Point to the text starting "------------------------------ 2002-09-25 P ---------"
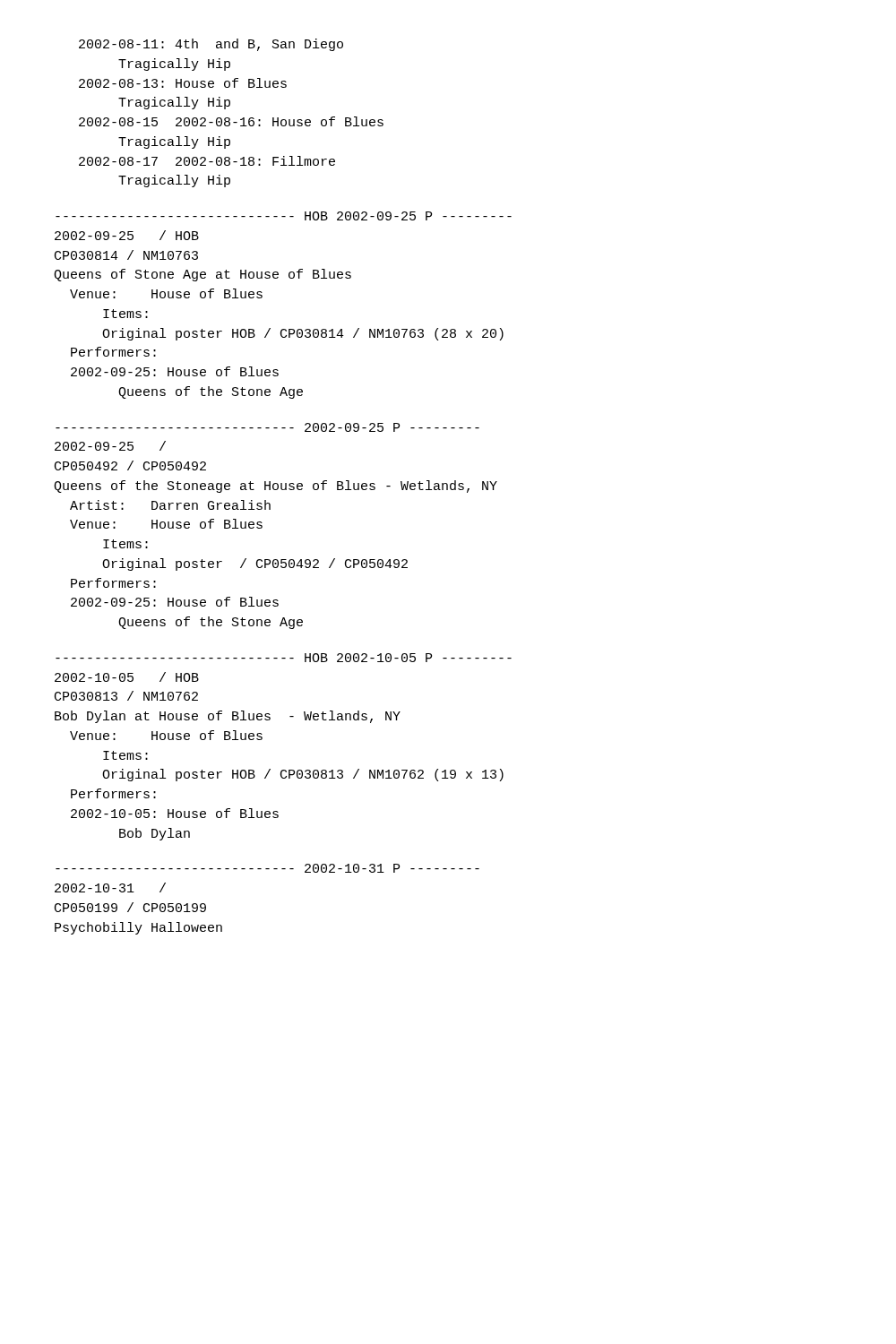 point(448,429)
